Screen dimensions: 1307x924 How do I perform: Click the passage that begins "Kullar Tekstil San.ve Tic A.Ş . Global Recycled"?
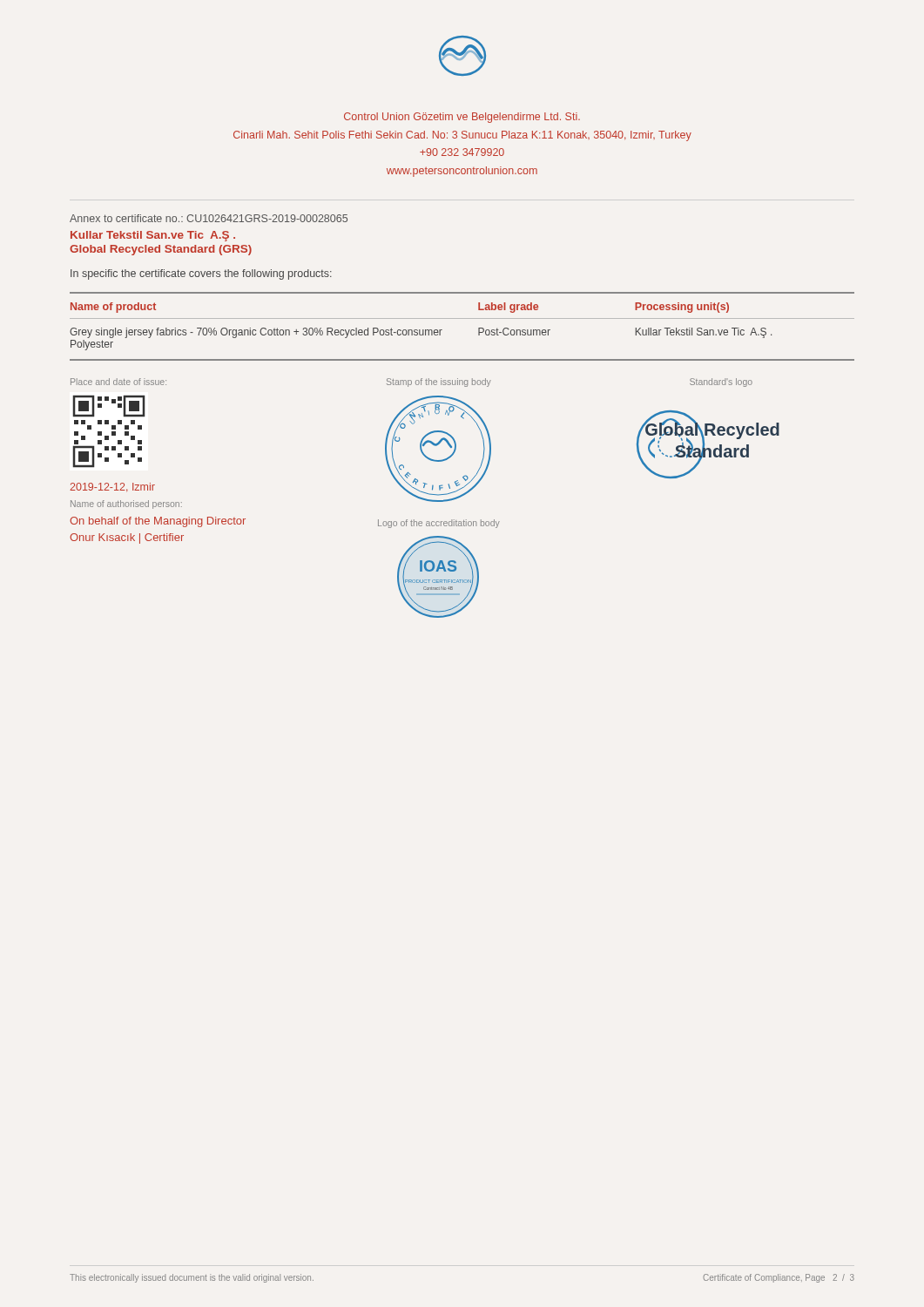153,236
